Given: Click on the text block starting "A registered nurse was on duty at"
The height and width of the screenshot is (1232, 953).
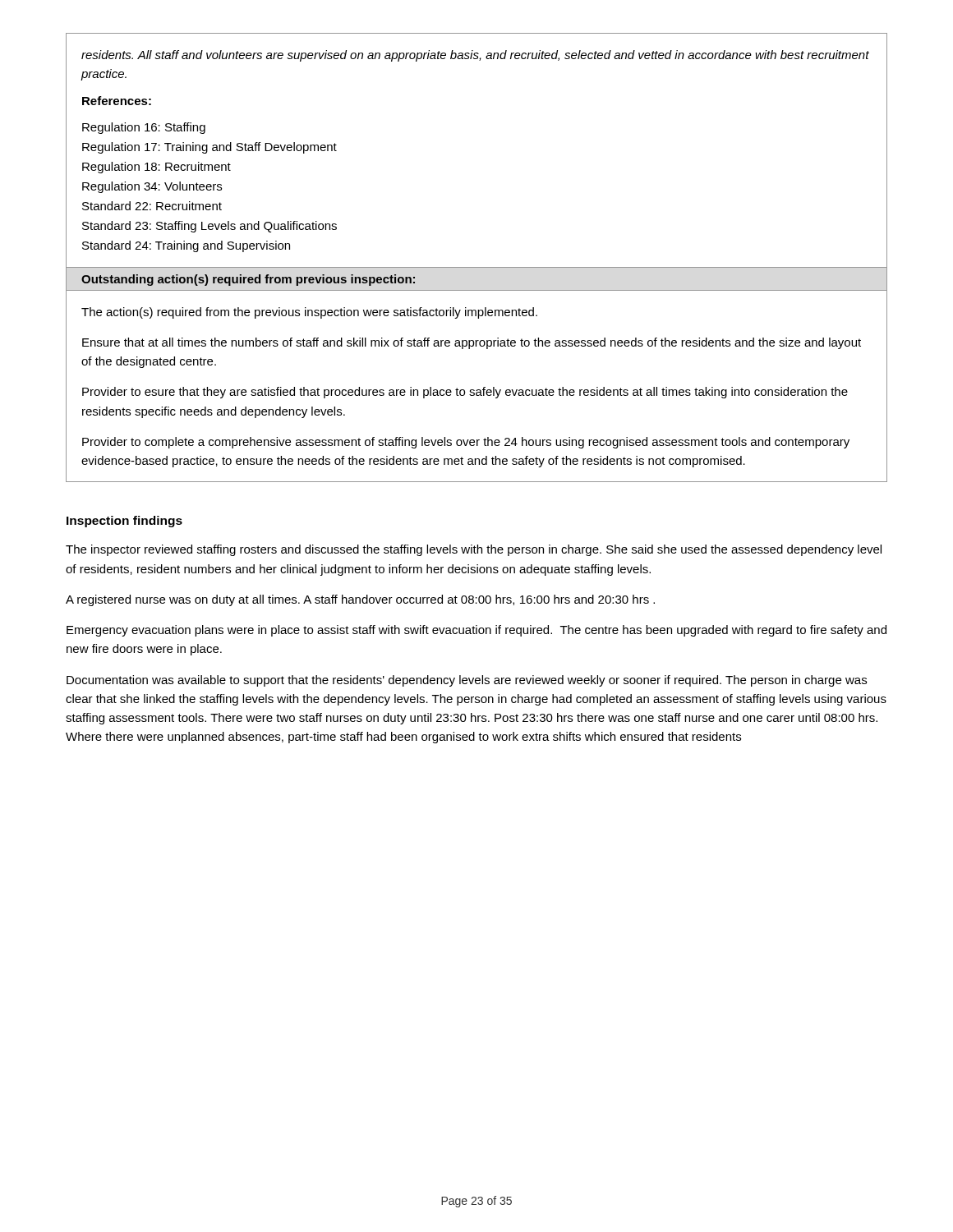Looking at the screenshot, I should 361,599.
